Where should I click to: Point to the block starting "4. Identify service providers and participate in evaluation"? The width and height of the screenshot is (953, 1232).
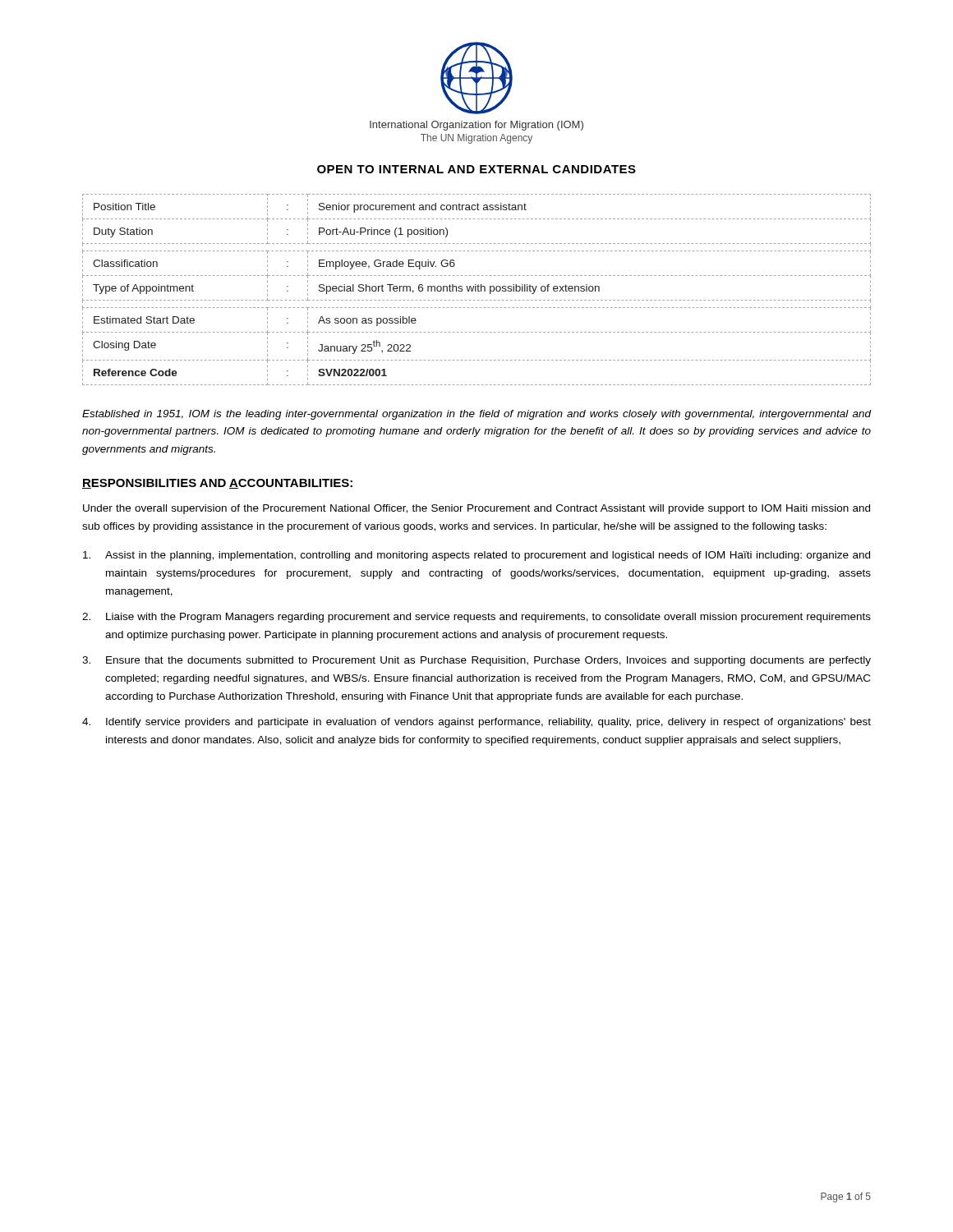pos(476,731)
